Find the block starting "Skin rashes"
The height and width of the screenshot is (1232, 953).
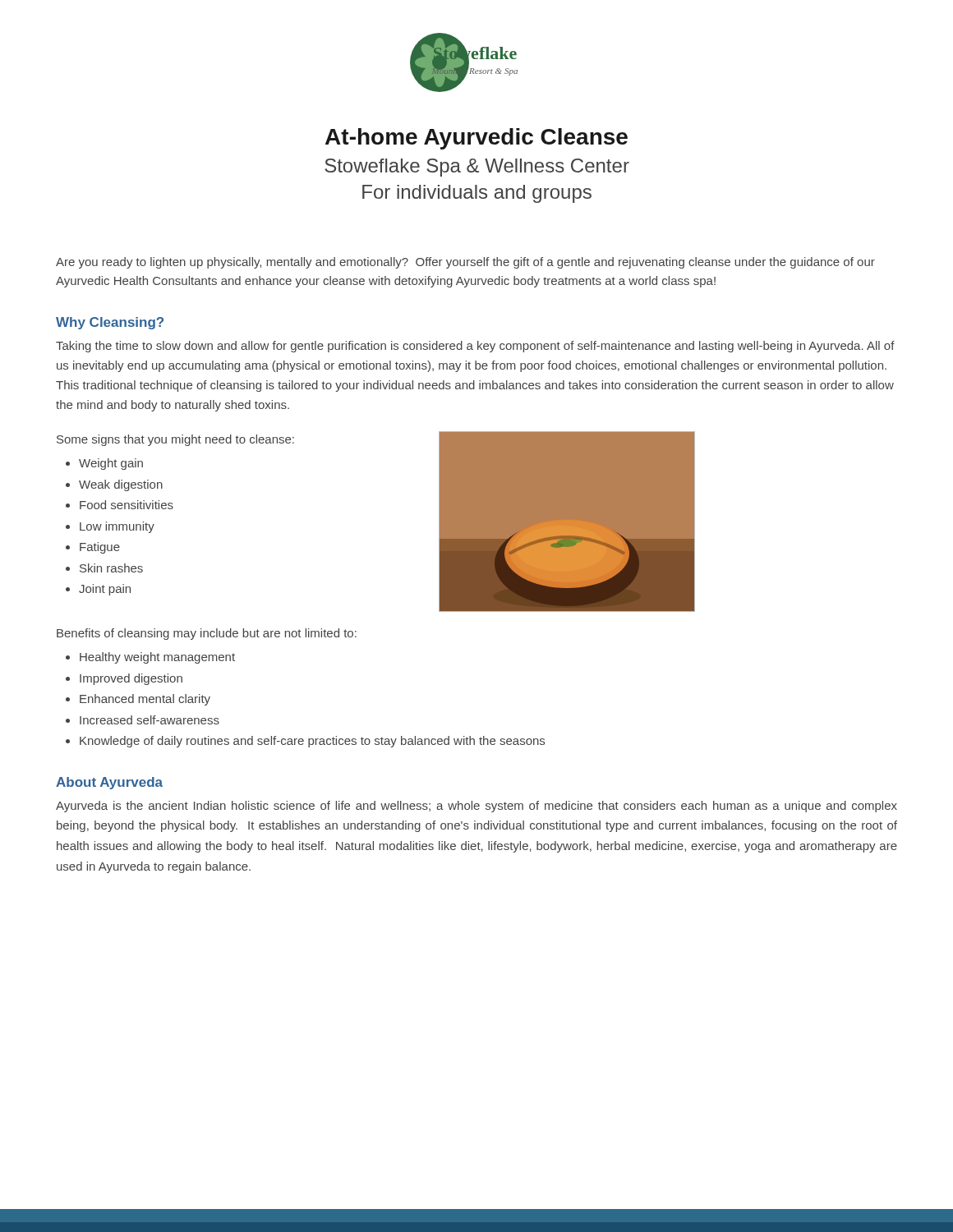[111, 568]
